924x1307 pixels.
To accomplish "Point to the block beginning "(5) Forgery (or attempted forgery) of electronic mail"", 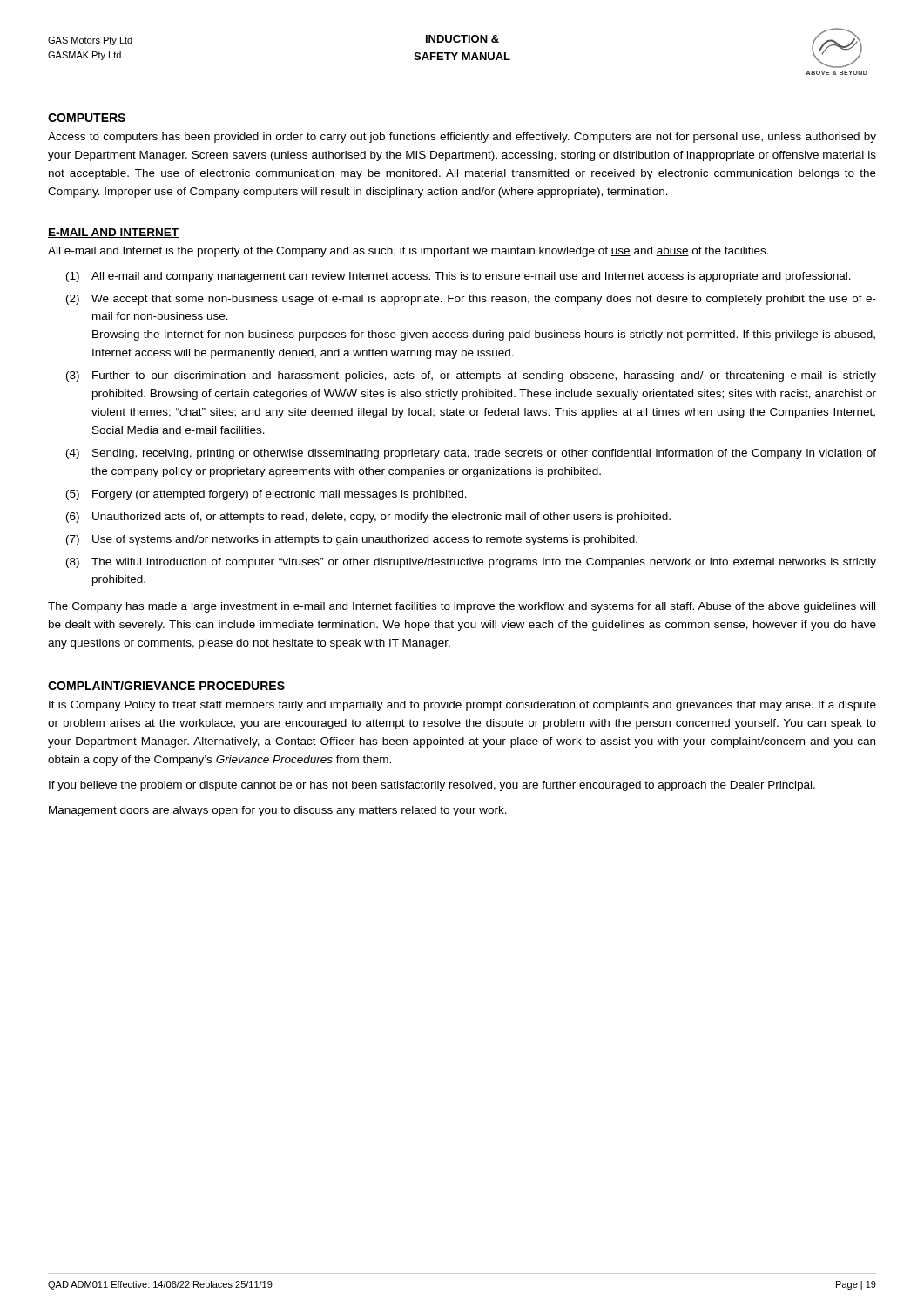I will click(471, 494).
